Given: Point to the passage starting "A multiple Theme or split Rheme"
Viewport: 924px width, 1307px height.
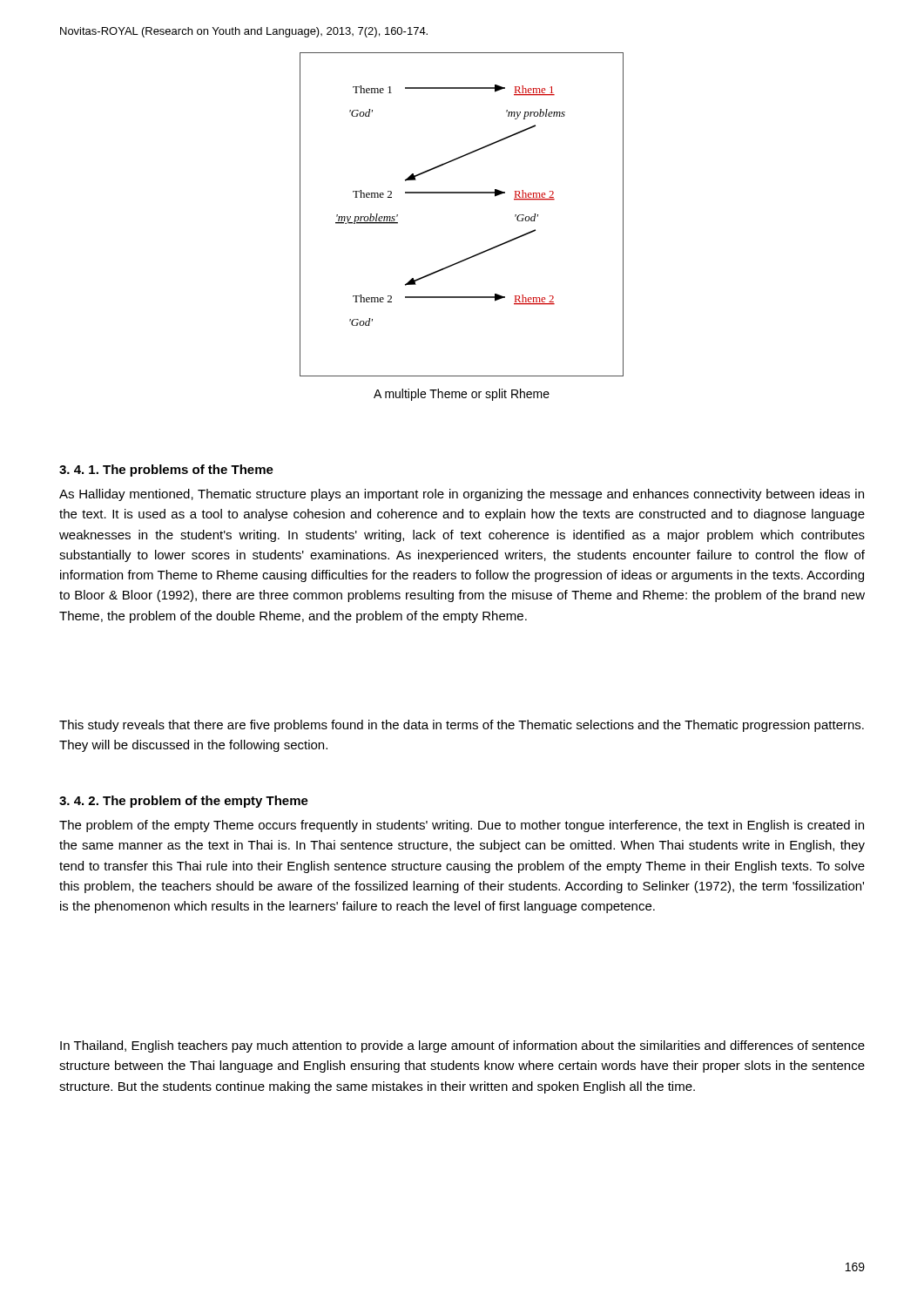Looking at the screenshot, I should pyautogui.click(x=462, y=394).
